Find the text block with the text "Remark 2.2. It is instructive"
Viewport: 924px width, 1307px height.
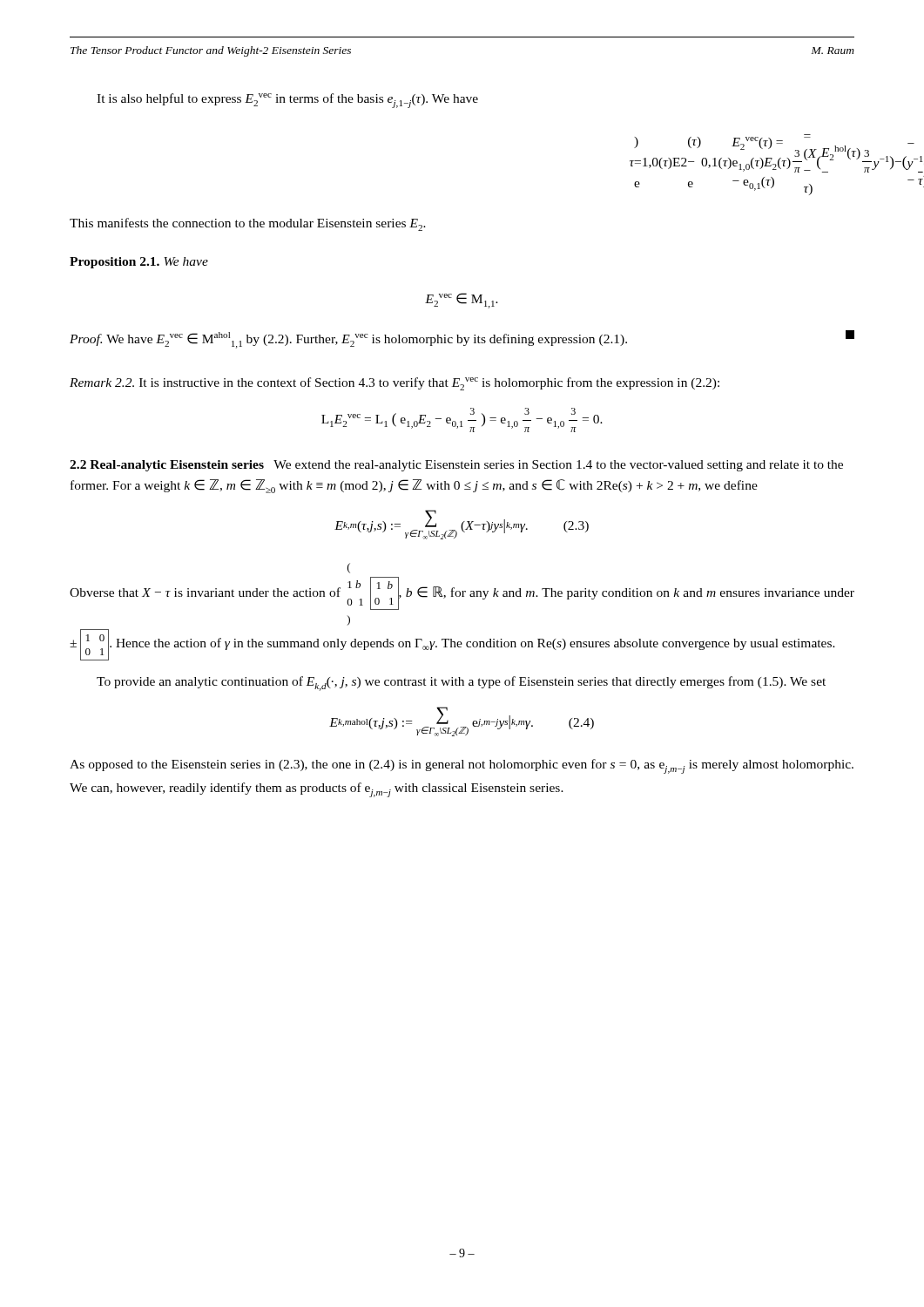point(395,382)
